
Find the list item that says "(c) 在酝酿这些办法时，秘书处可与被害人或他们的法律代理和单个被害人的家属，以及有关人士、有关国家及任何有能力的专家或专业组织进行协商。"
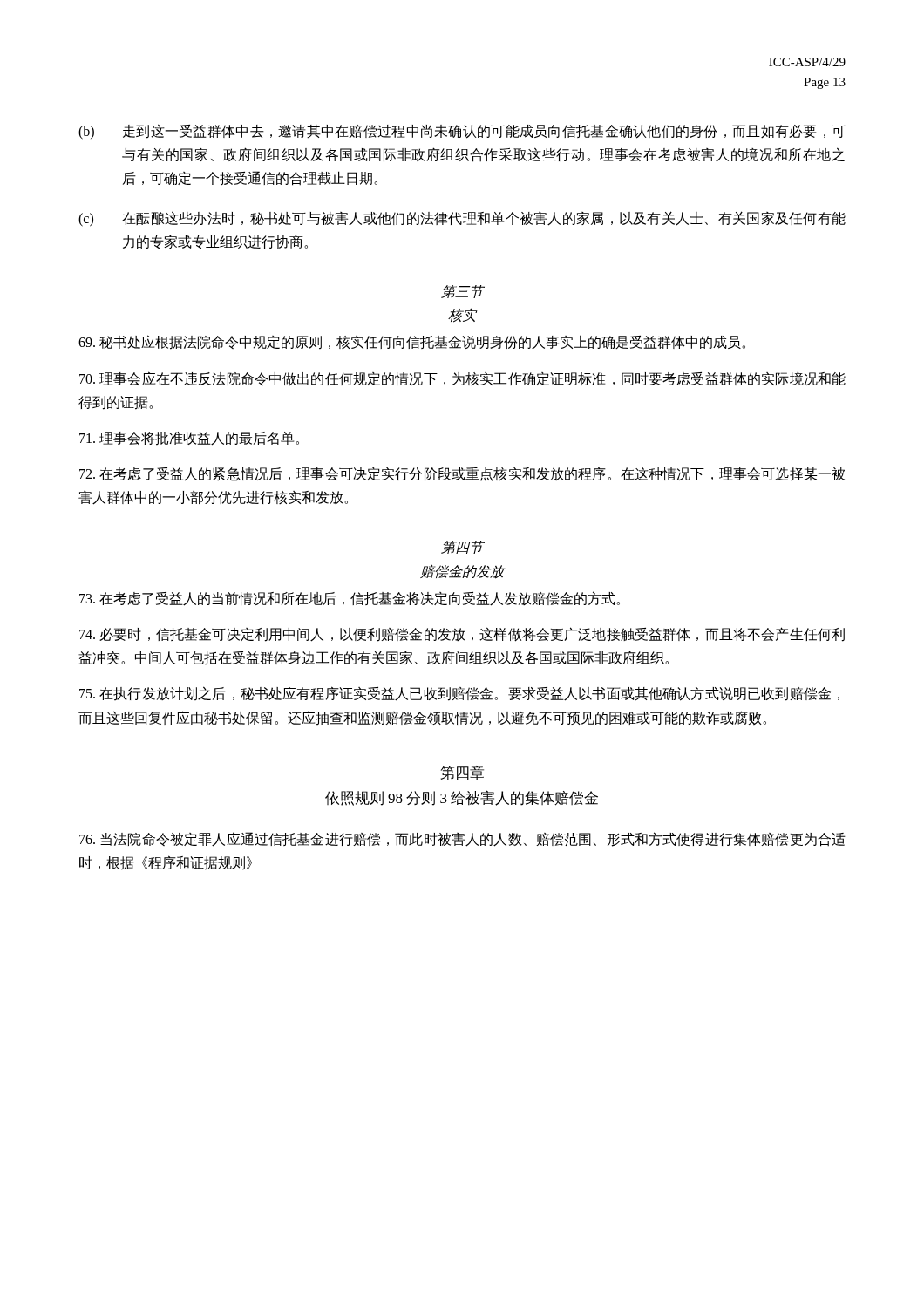click(462, 230)
